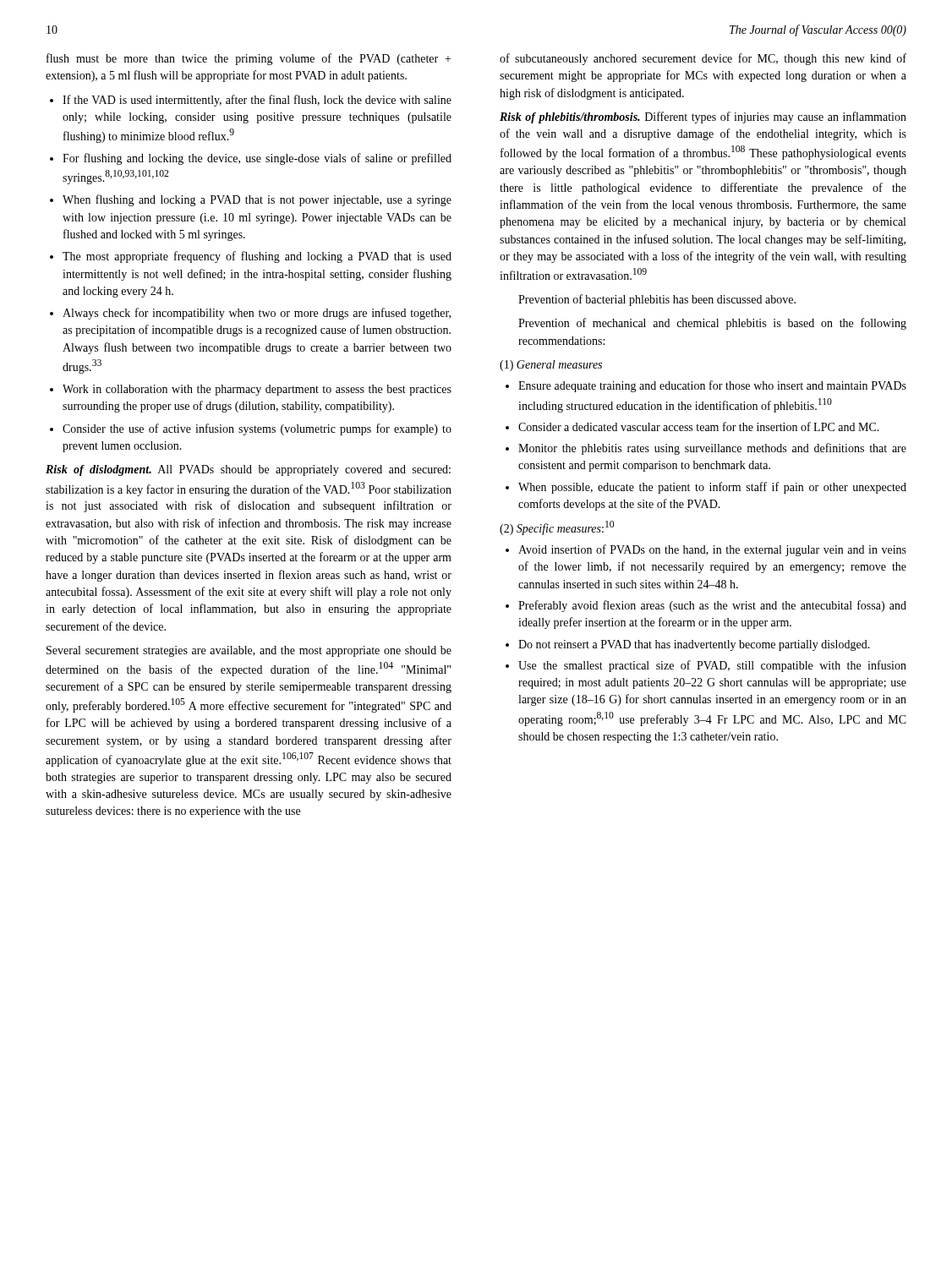Select the region starting "(1) General measures"
This screenshot has width=952, height=1268.
point(703,551)
